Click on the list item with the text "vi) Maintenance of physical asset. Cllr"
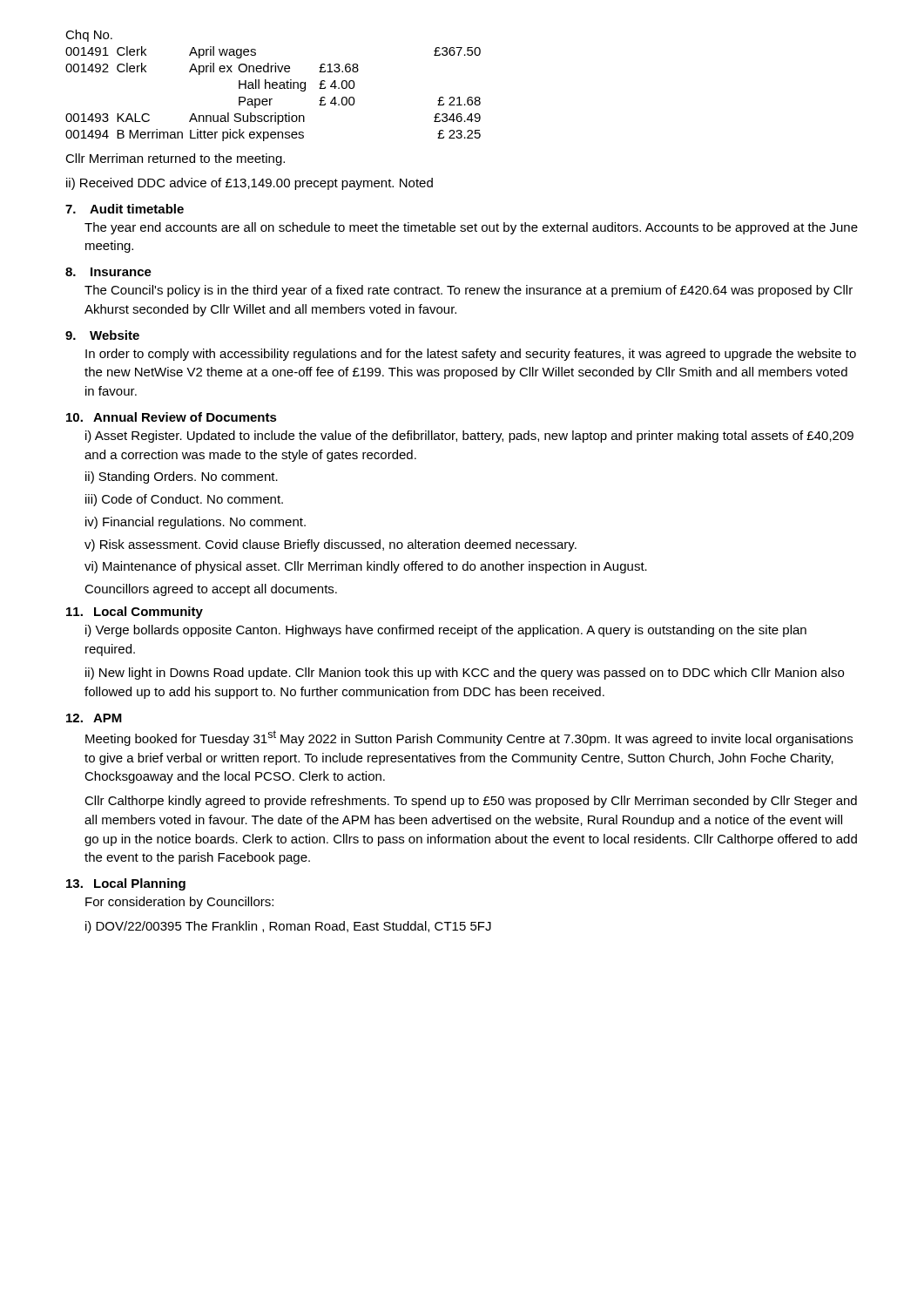924x1307 pixels. point(366,566)
